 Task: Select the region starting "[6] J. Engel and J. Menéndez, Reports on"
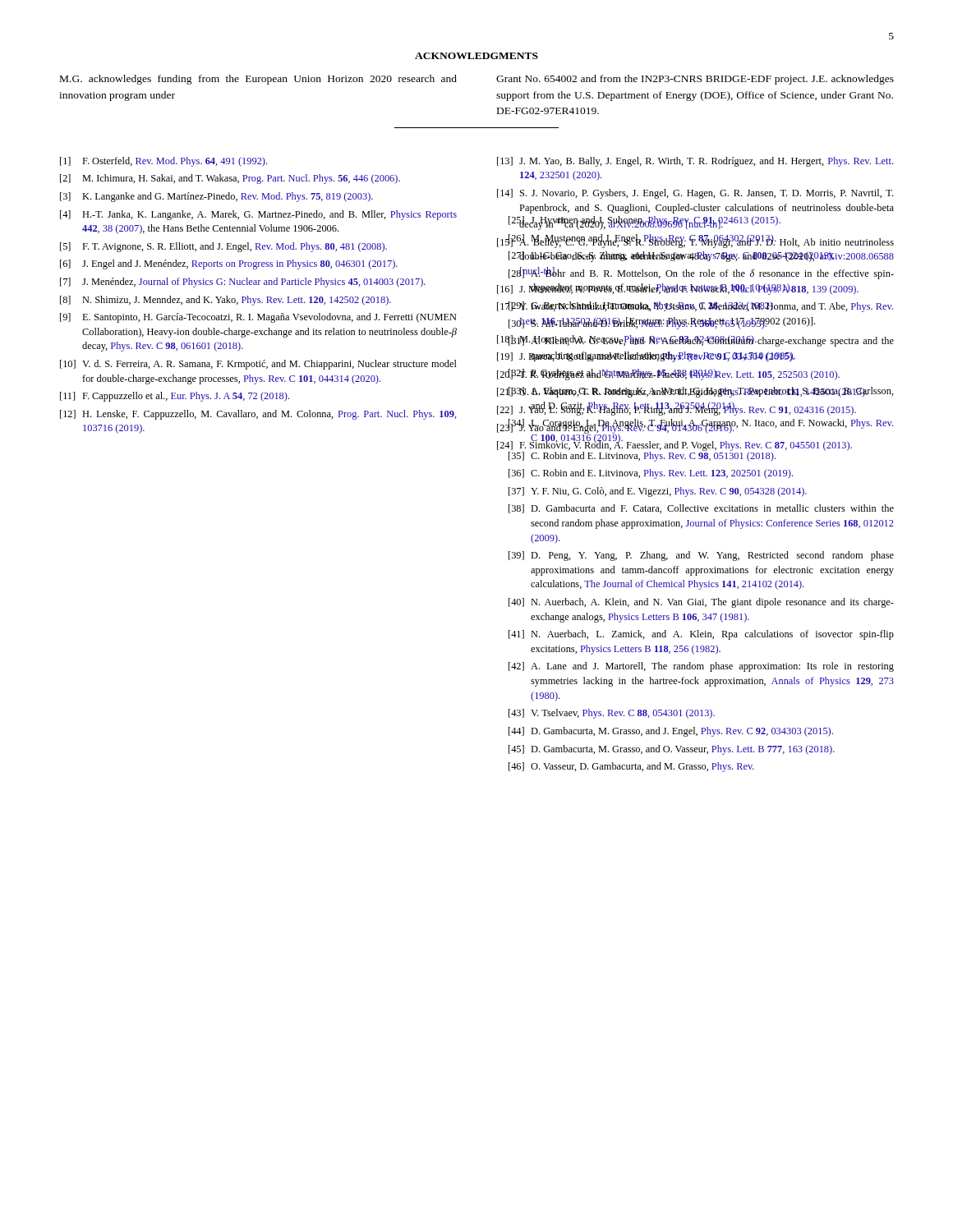coord(258,265)
